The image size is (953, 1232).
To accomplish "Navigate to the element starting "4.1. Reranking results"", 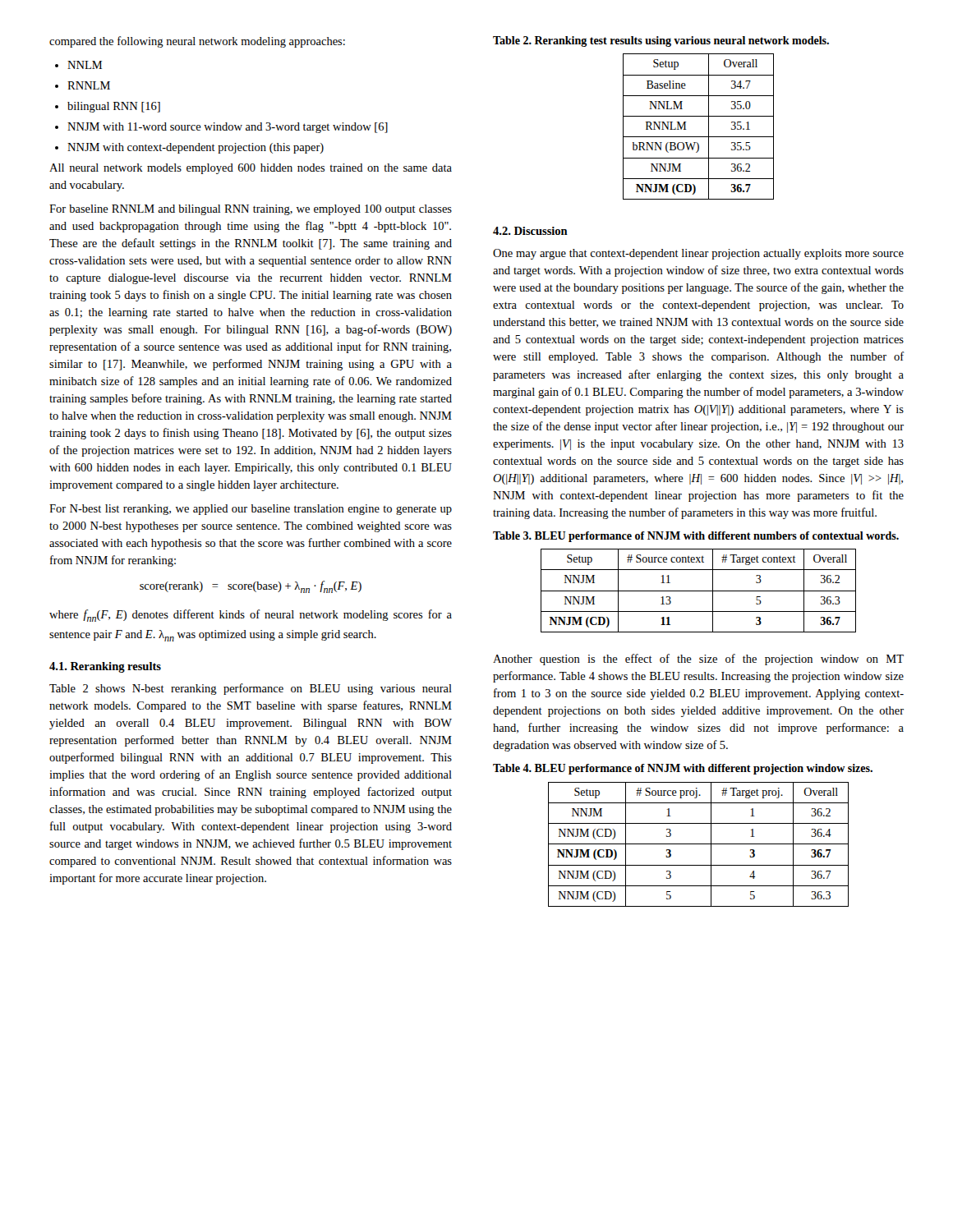I will tap(105, 667).
